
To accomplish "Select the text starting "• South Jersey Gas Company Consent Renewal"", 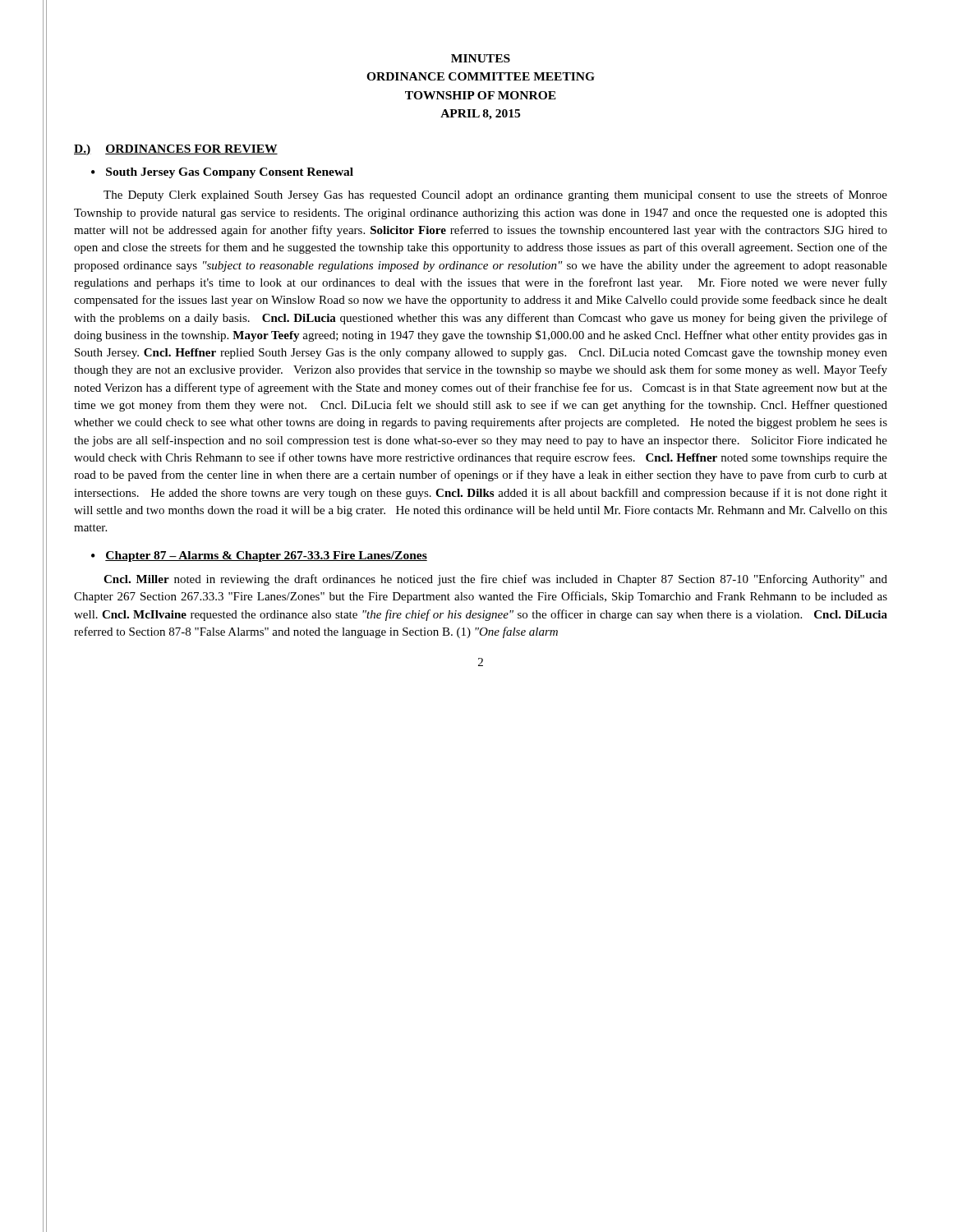I will point(222,173).
